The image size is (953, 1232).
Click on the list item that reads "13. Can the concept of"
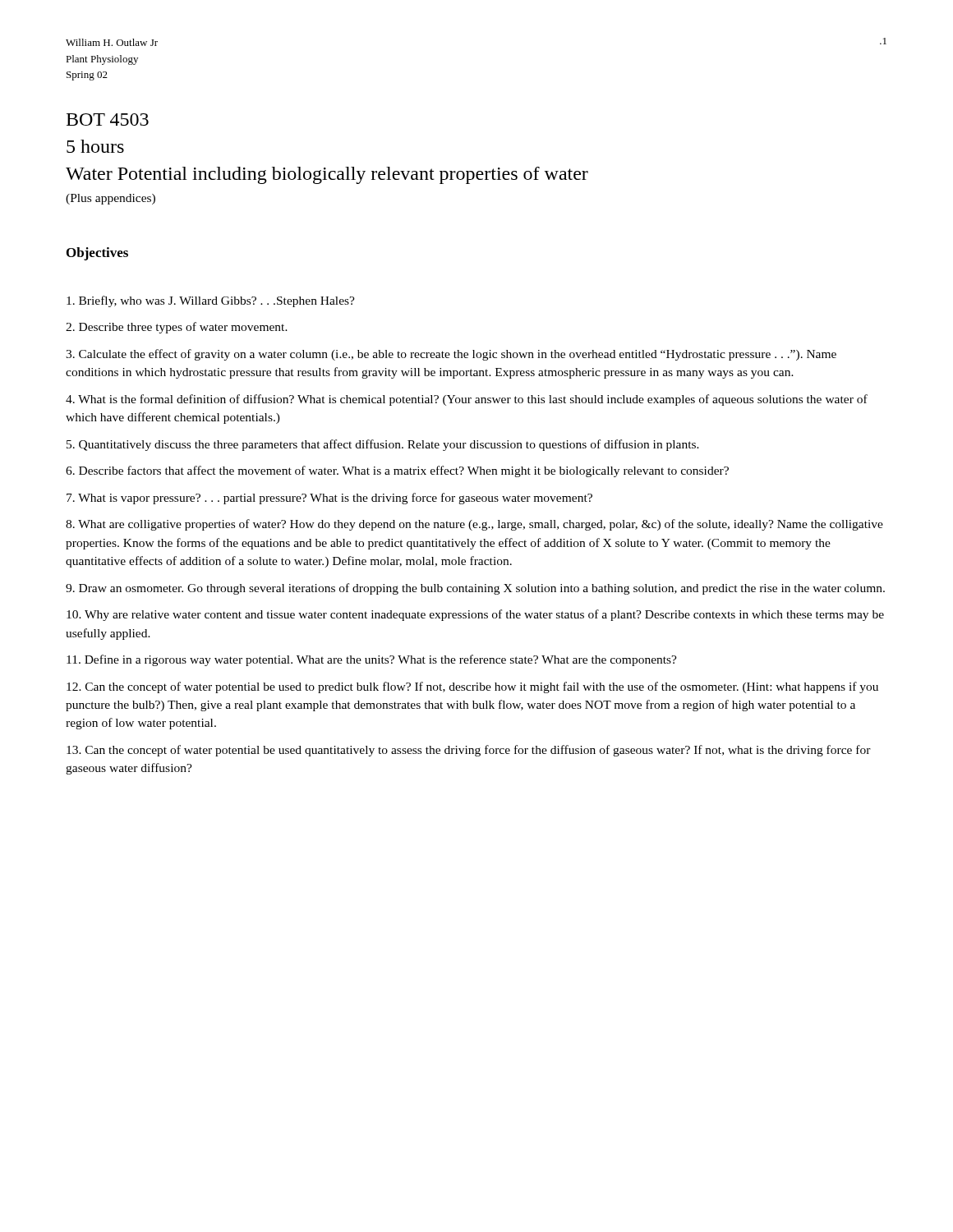pyautogui.click(x=468, y=759)
